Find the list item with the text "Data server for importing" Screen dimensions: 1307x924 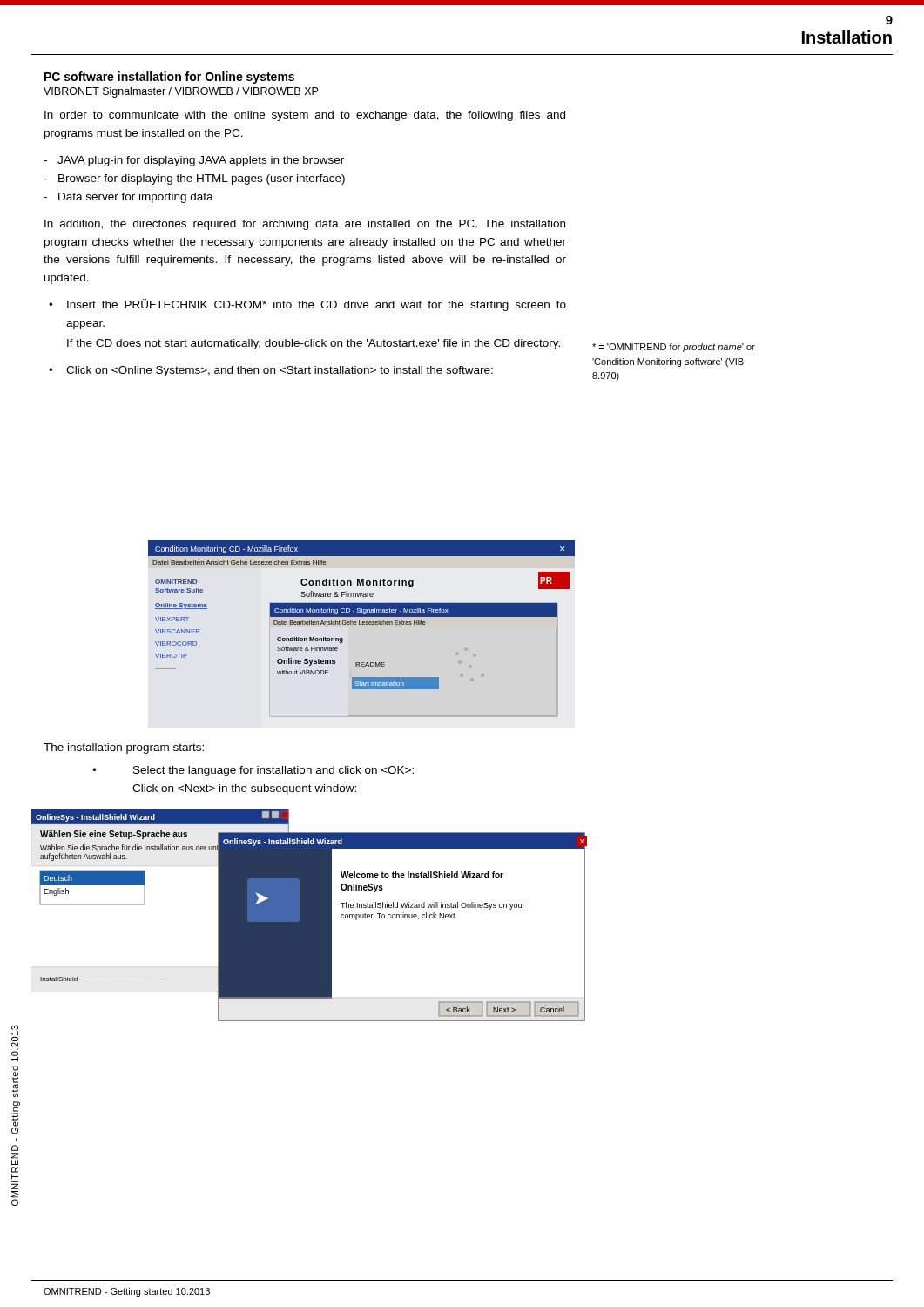pos(135,196)
